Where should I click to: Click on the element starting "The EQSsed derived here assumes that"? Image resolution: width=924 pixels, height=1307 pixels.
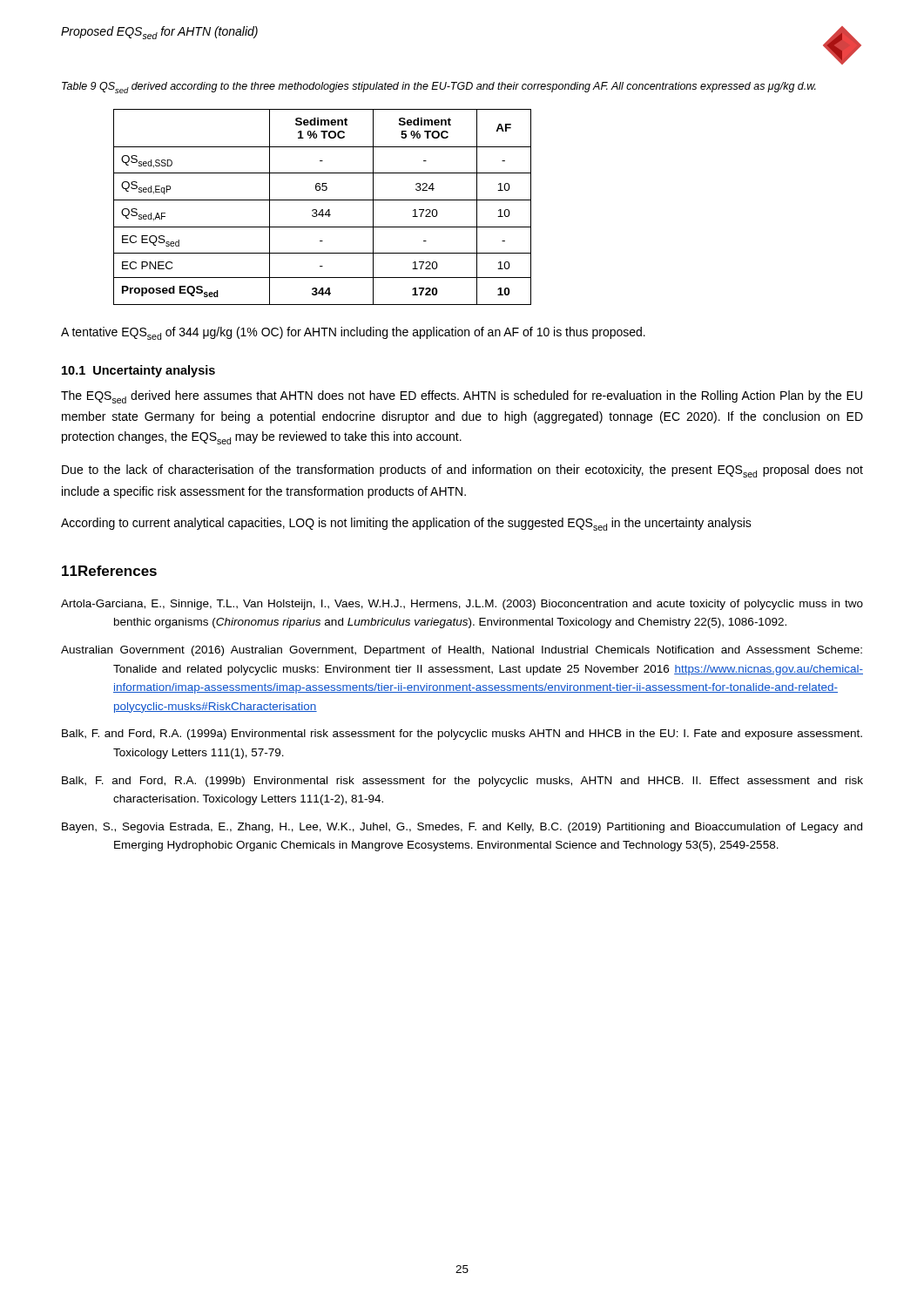click(x=462, y=417)
